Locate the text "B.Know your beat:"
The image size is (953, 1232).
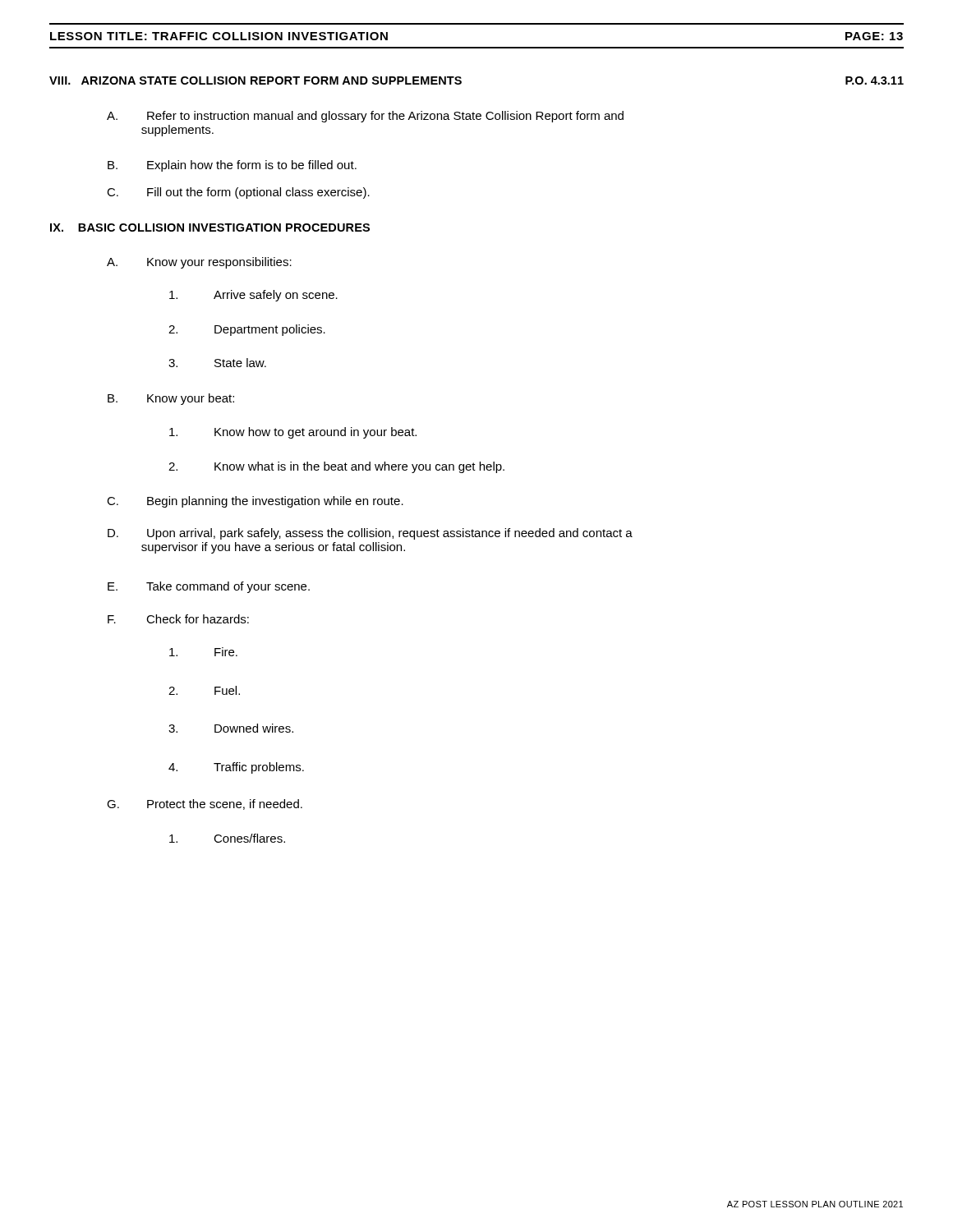(x=171, y=398)
